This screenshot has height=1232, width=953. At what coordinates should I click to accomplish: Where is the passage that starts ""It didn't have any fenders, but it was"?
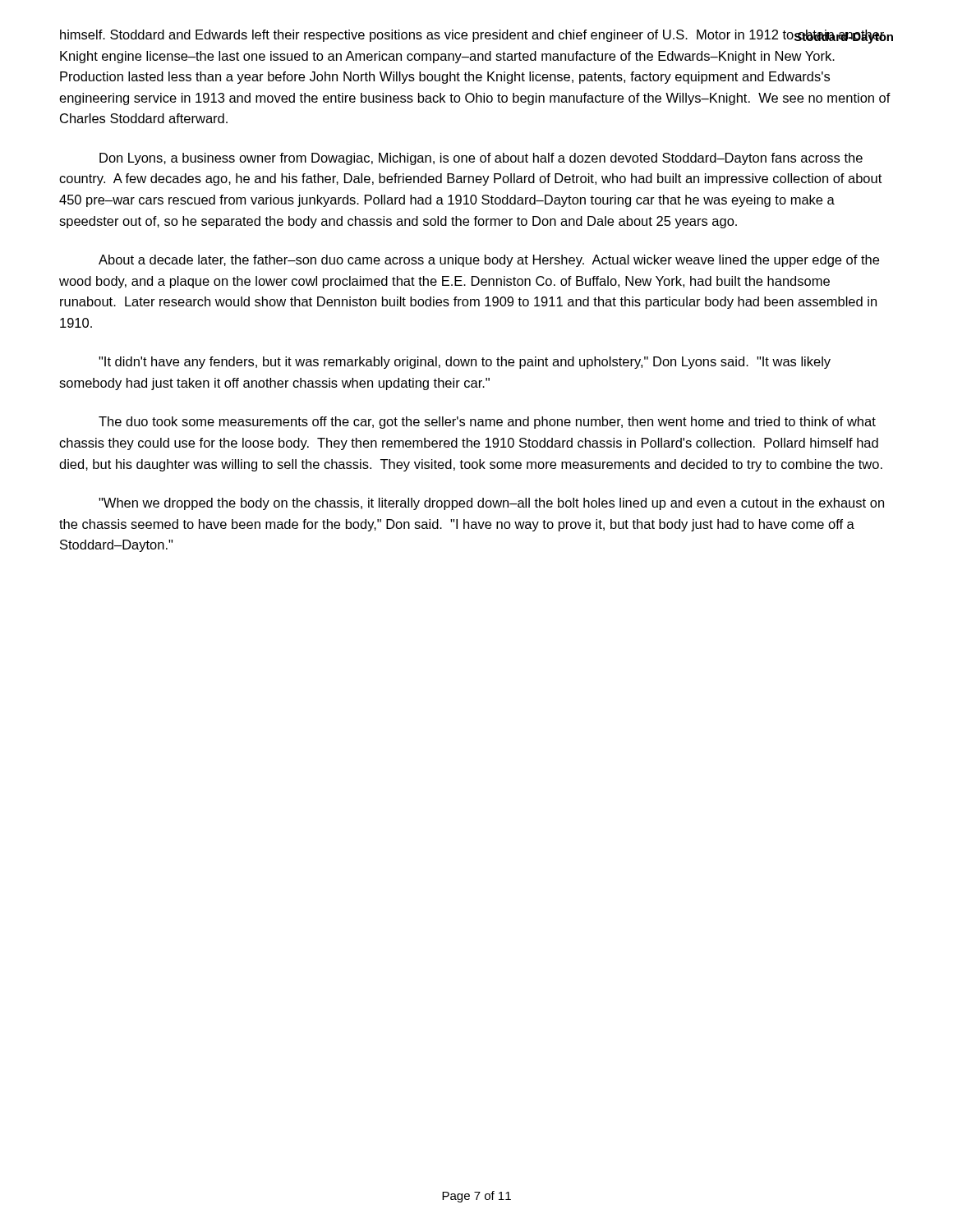[x=445, y=372]
